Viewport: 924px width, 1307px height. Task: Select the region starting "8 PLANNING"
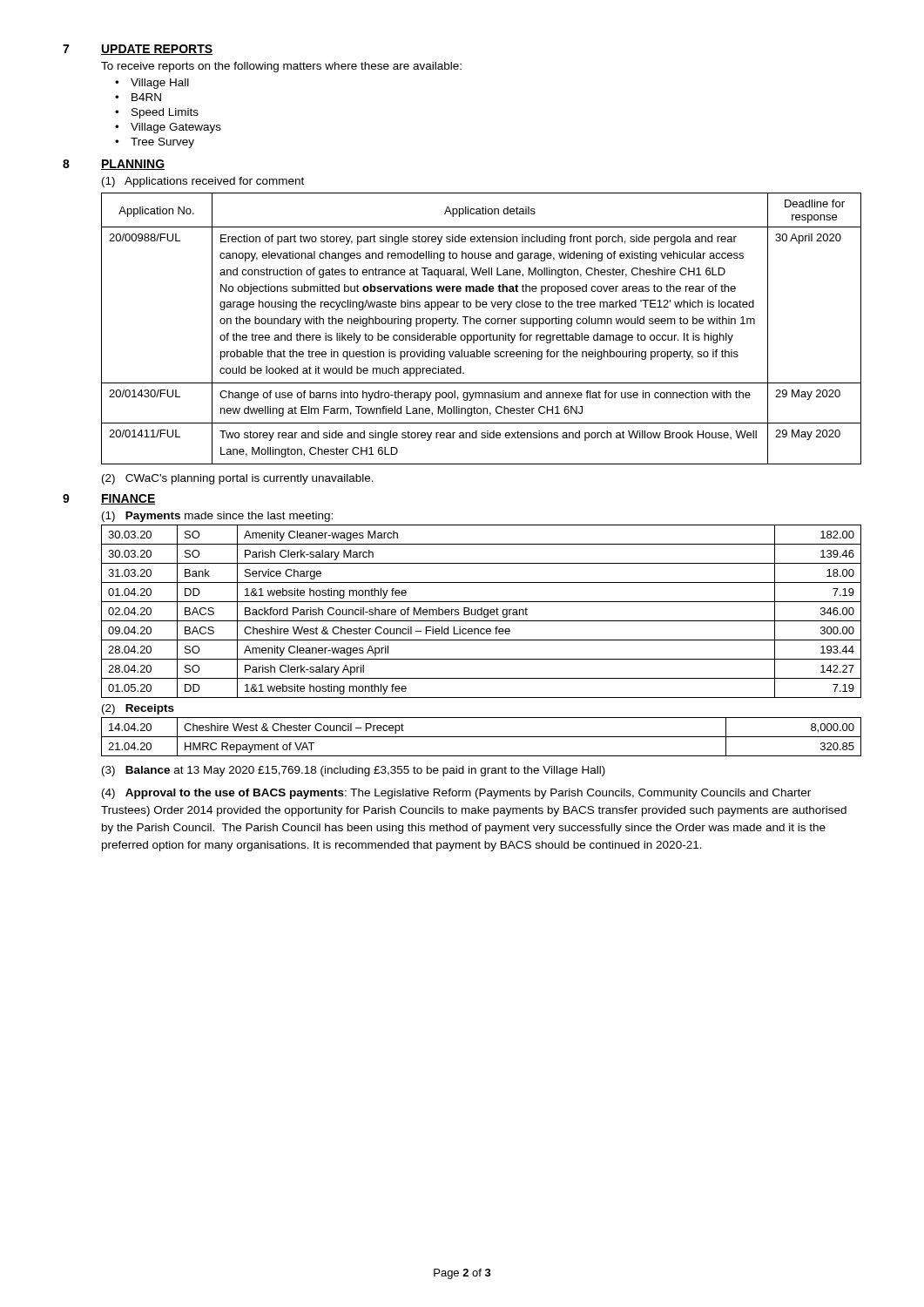114,164
